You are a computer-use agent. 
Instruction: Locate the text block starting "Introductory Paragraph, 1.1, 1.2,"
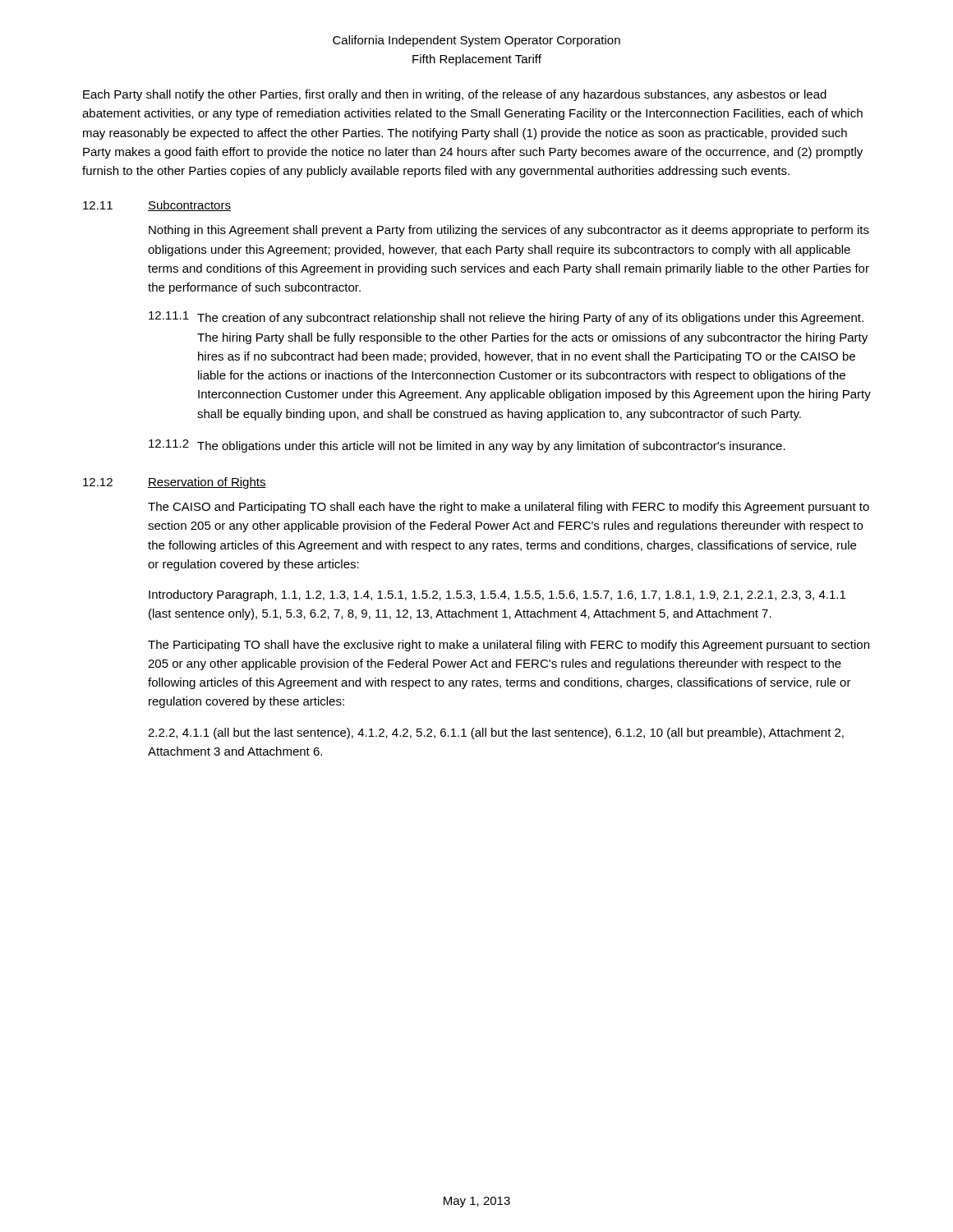tap(497, 604)
